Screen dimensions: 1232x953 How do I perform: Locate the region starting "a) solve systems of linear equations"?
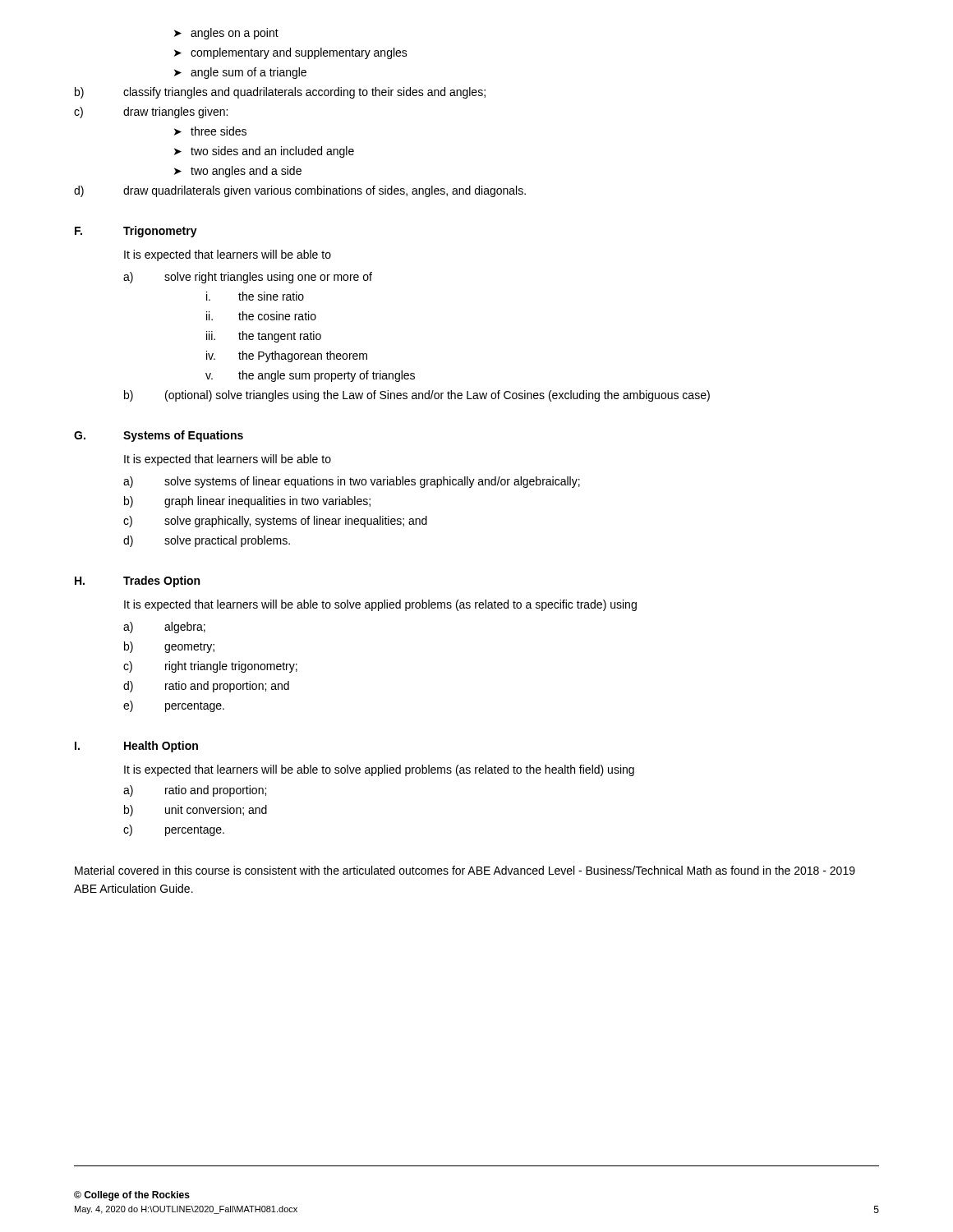click(x=352, y=482)
